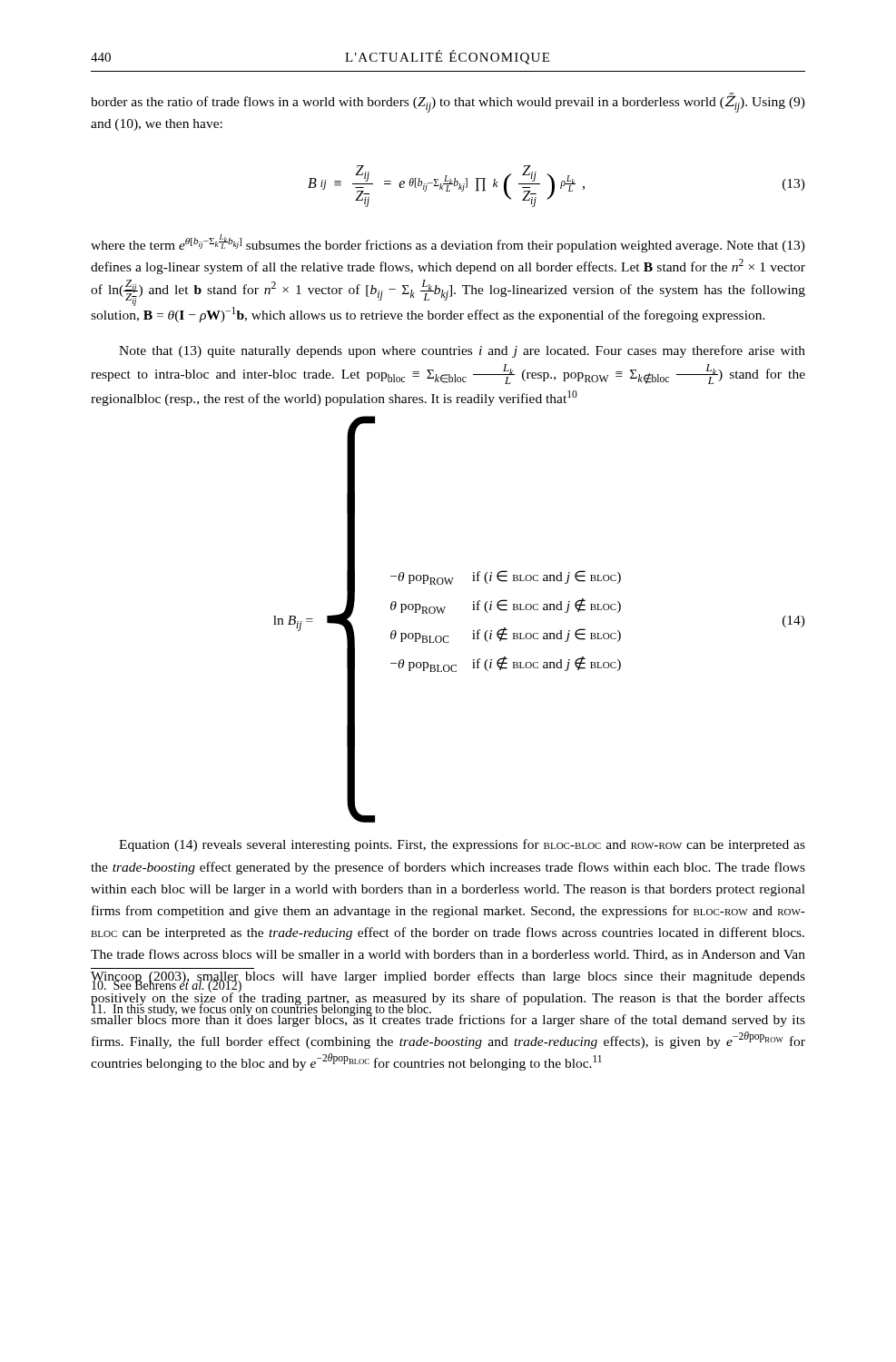Click on the block starting "Bij ≡ Zij Zij = eθ[bij−ΣkLkLbkj] ∏ k"
The image size is (896, 1362).
(x=557, y=184)
